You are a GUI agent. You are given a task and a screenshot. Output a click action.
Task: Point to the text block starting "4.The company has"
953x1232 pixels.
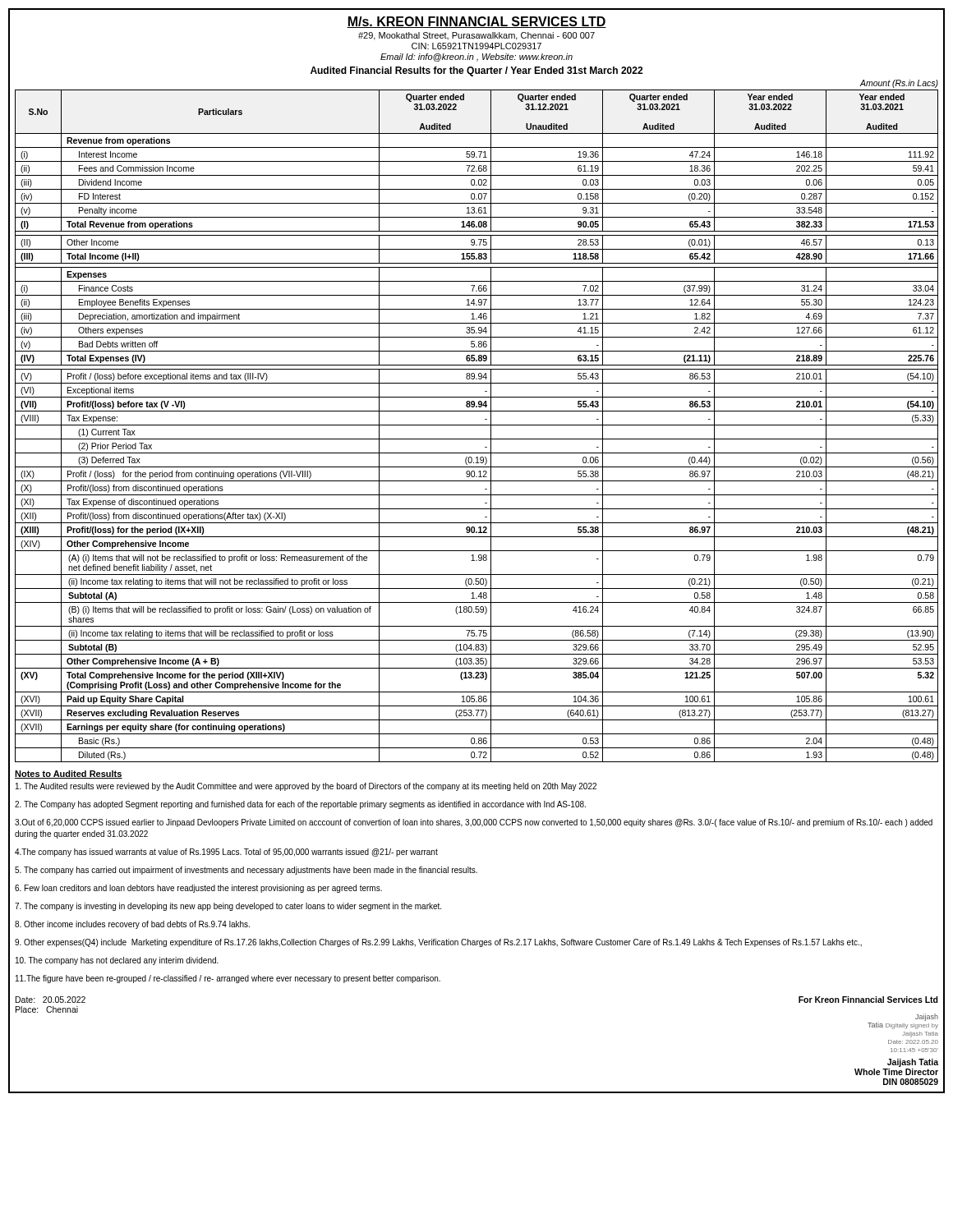coord(226,853)
